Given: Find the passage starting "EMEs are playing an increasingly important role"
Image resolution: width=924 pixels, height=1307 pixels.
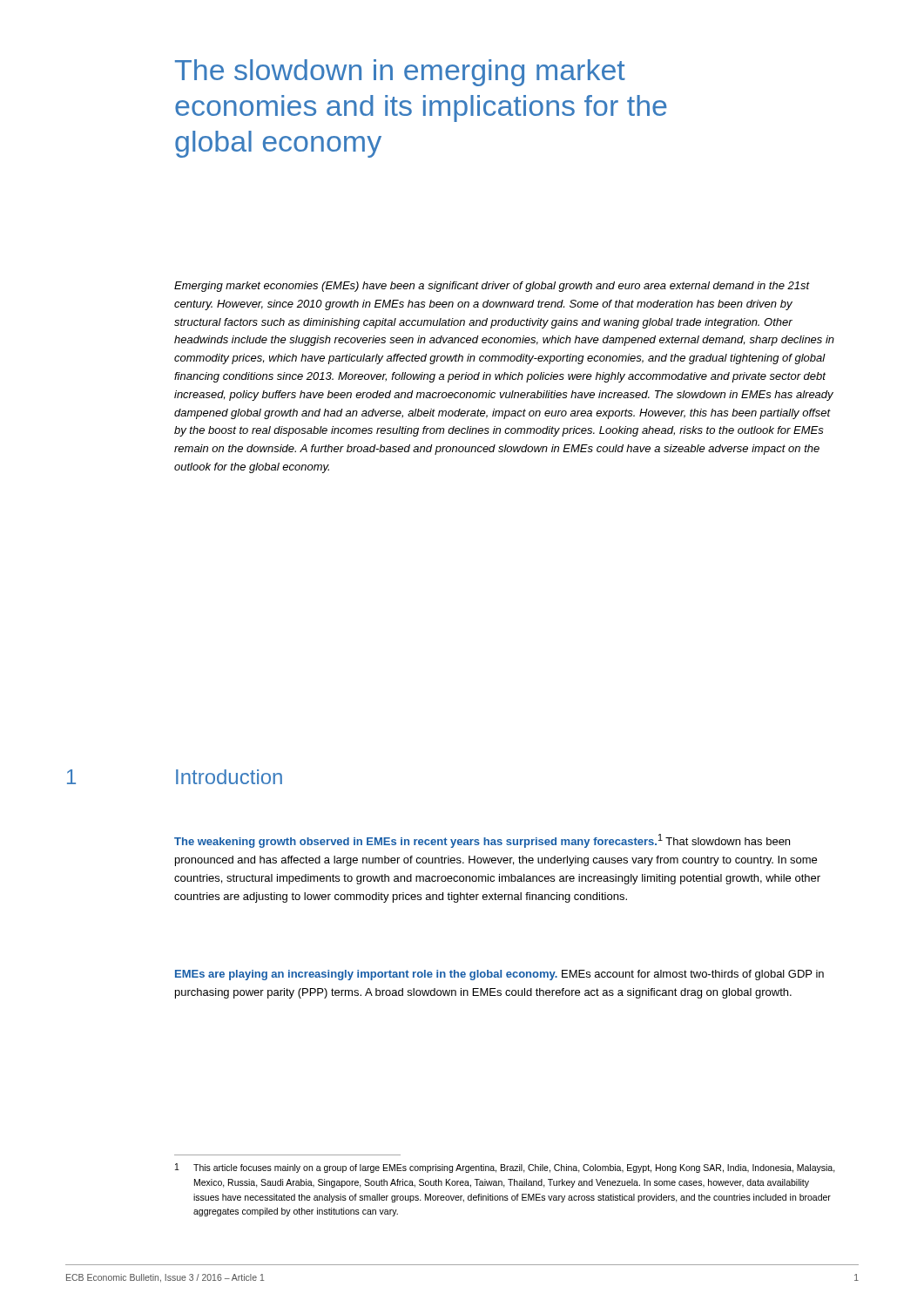Looking at the screenshot, I should [x=505, y=984].
